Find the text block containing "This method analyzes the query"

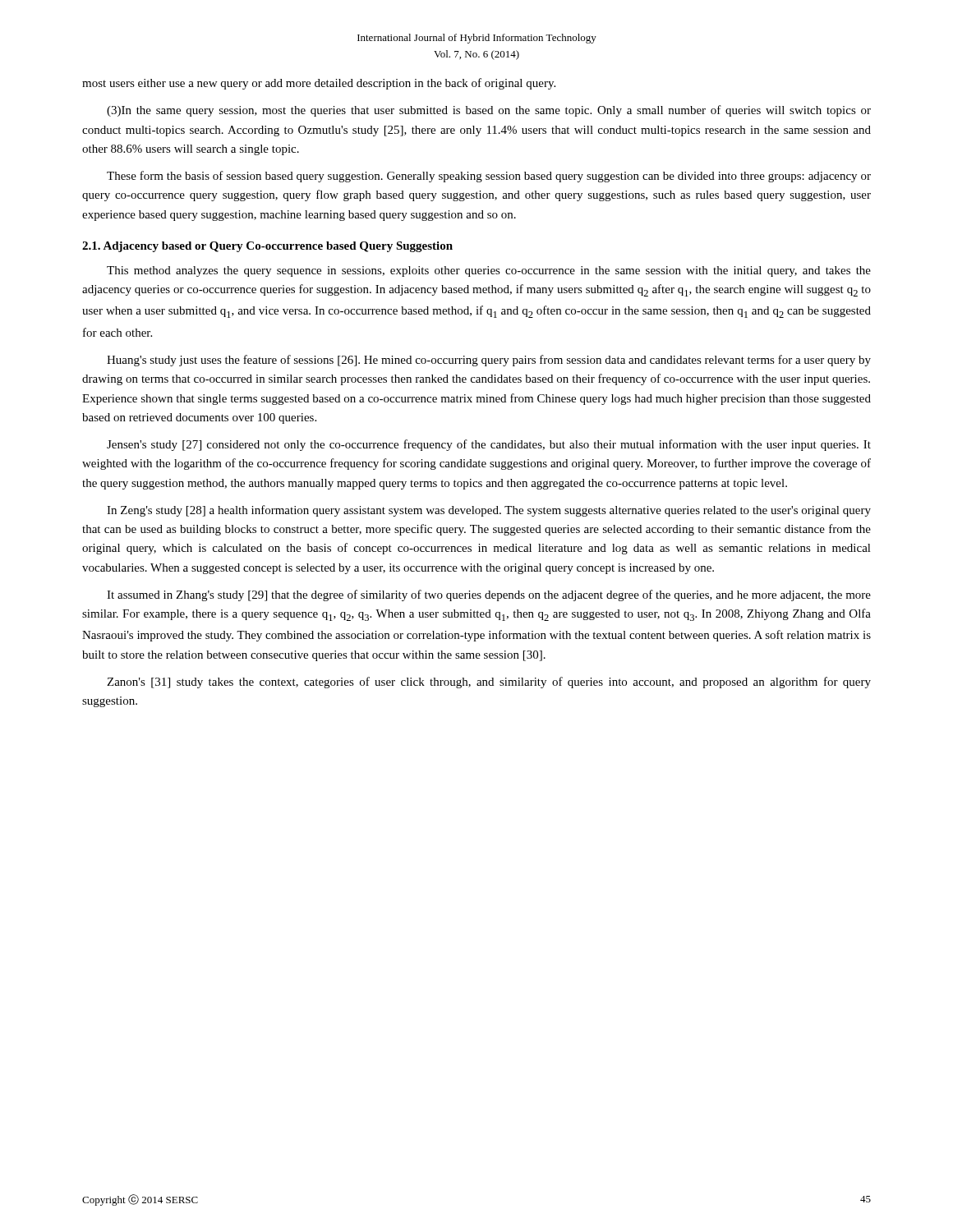click(x=476, y=486)
